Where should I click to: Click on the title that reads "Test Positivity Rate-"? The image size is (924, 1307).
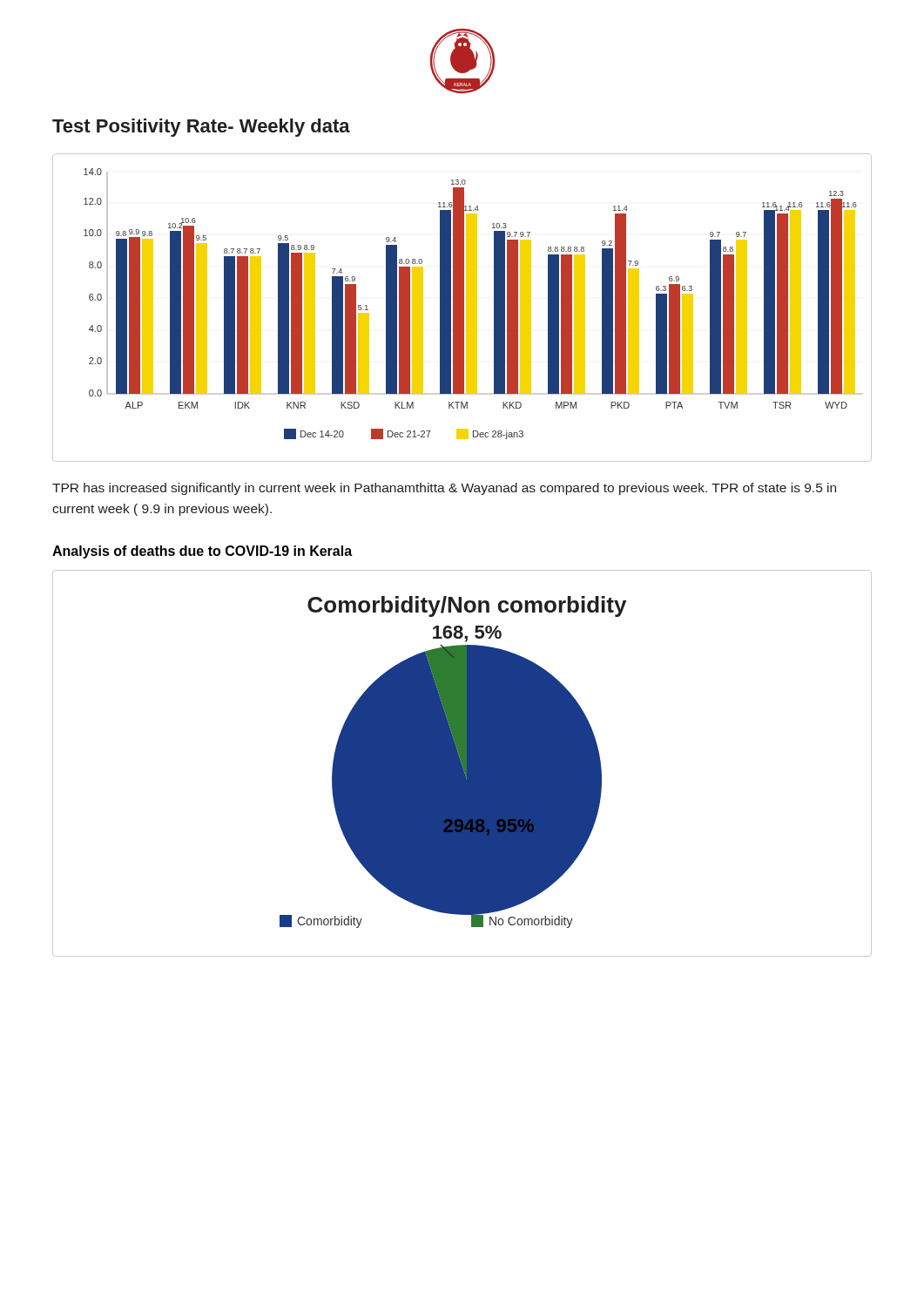(x=201, y=126)
